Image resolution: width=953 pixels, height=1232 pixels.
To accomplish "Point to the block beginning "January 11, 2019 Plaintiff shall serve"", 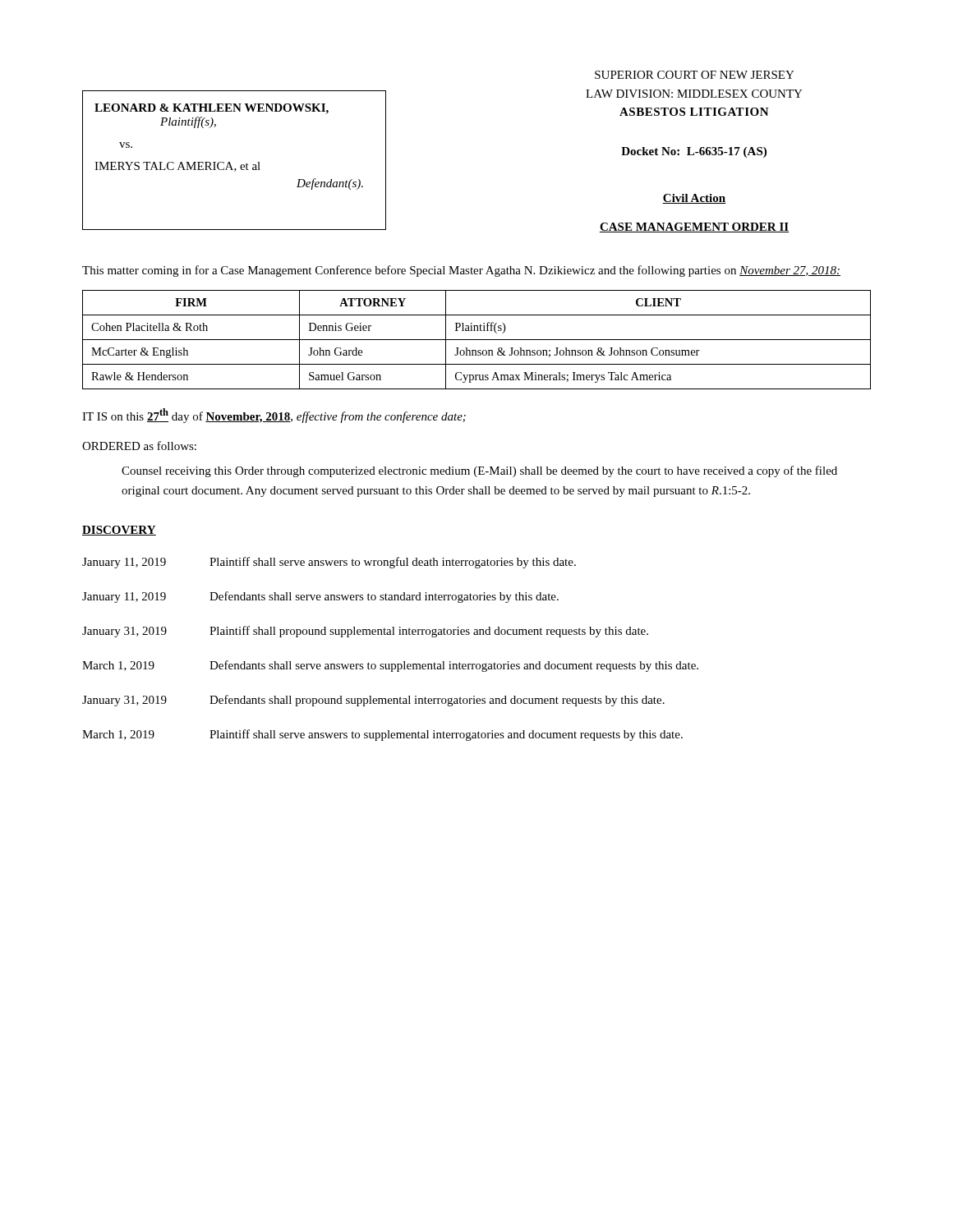I will pos(476,561).
